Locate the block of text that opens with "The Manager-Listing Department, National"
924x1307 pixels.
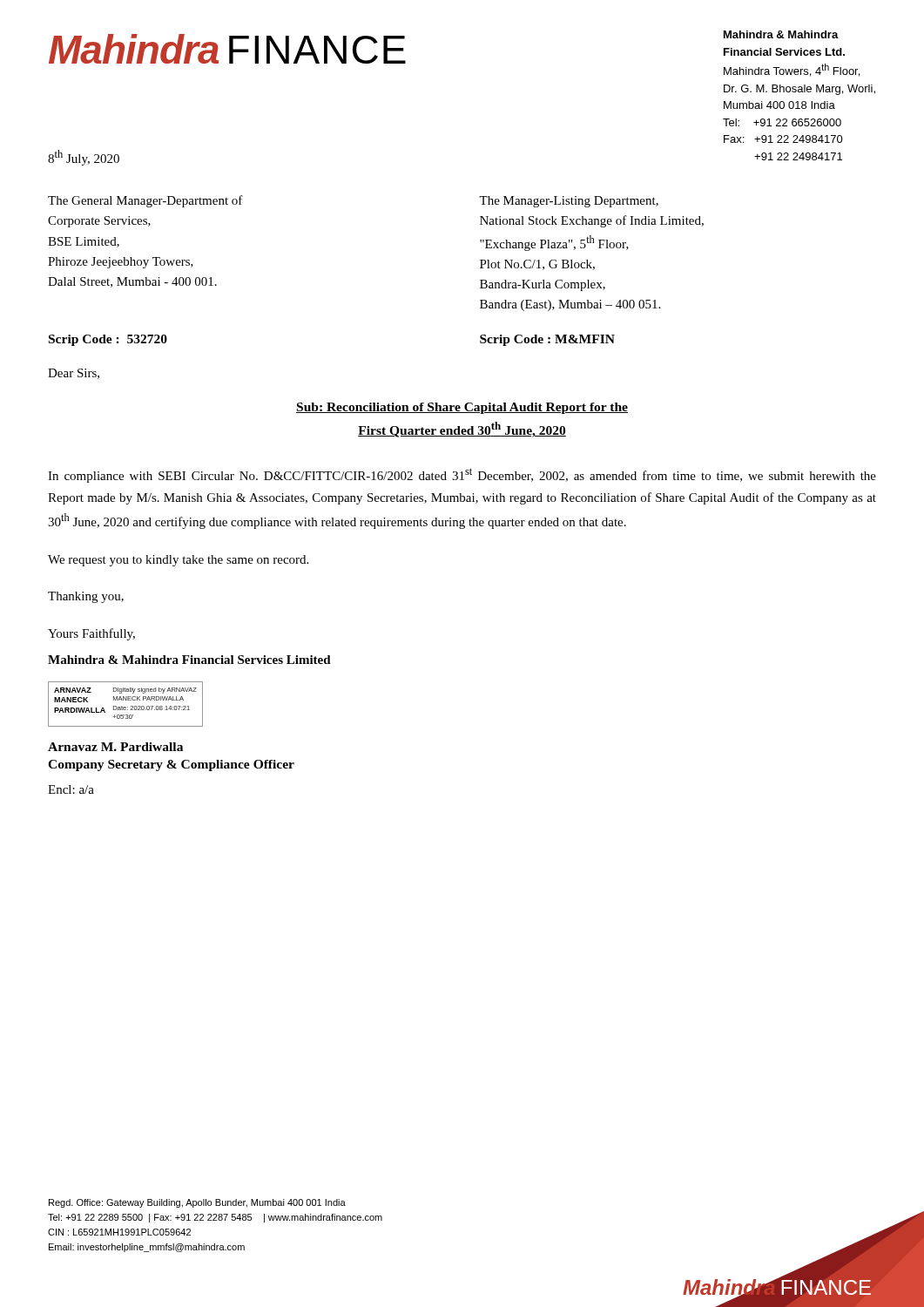(592, 252)
